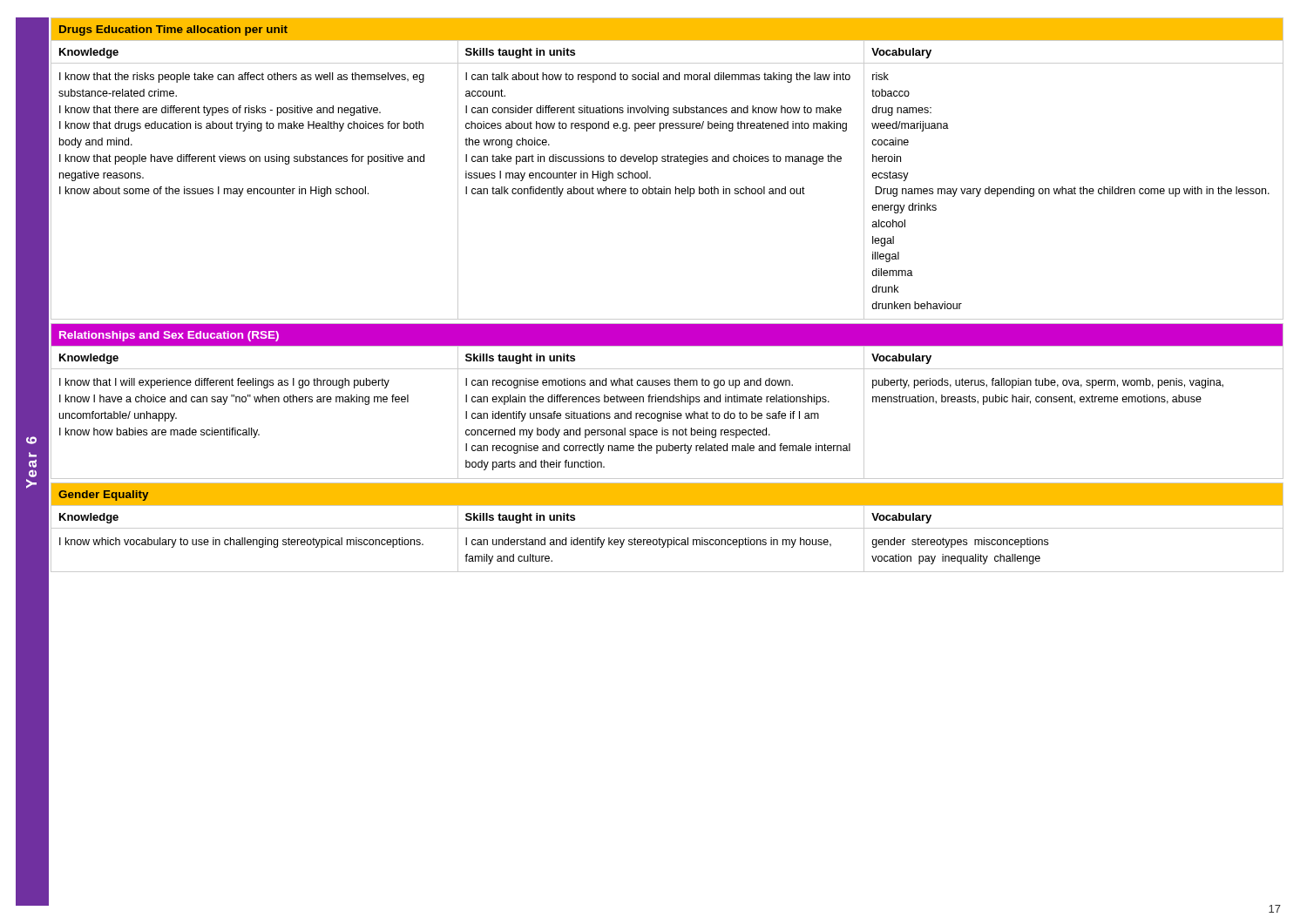Locate the table with the text "I know that I will"
Screen dimensions: 924x1307
[667, 401]
